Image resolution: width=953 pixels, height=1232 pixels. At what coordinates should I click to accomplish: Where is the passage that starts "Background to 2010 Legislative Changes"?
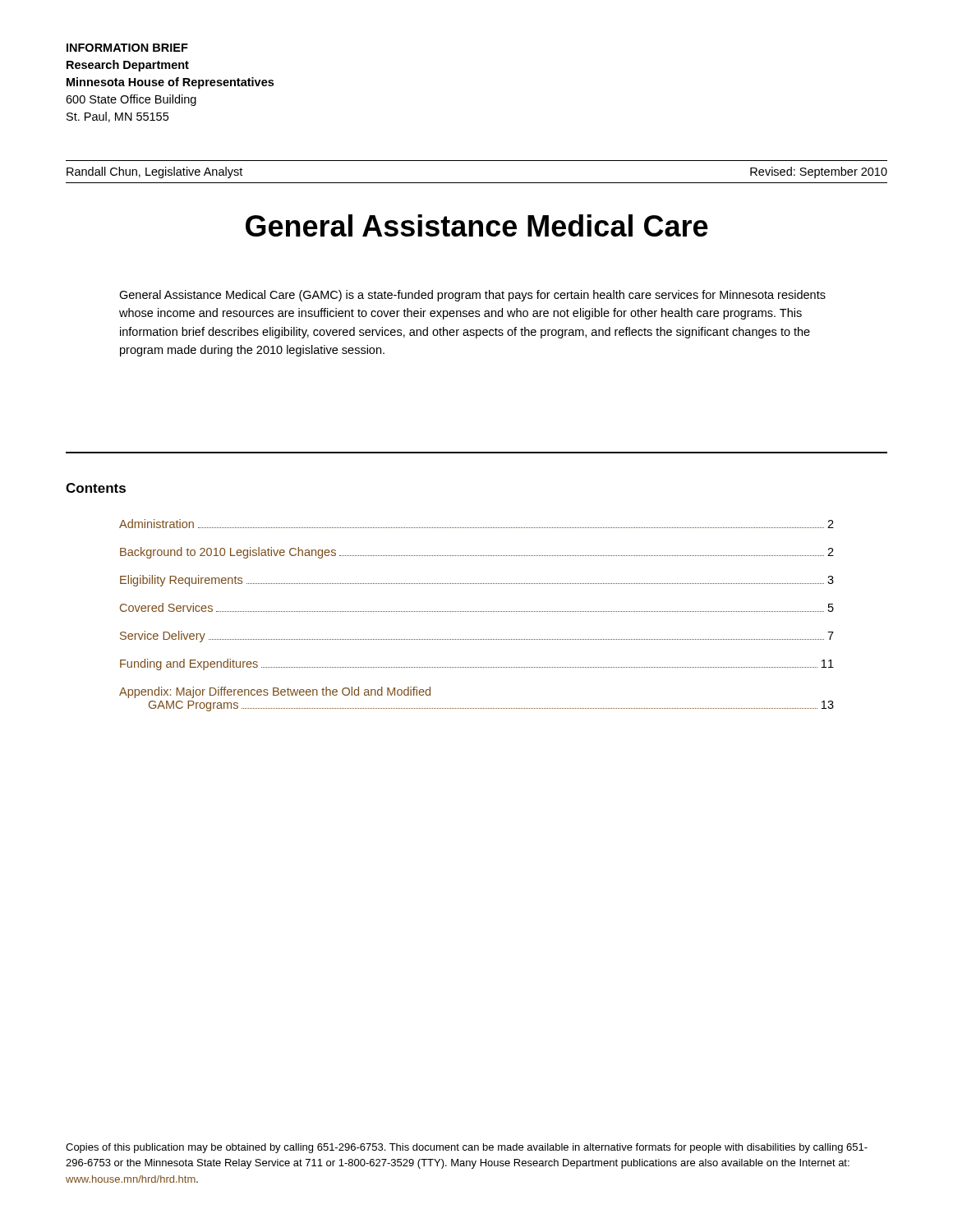pyautogui.click(x=476, y=552)
